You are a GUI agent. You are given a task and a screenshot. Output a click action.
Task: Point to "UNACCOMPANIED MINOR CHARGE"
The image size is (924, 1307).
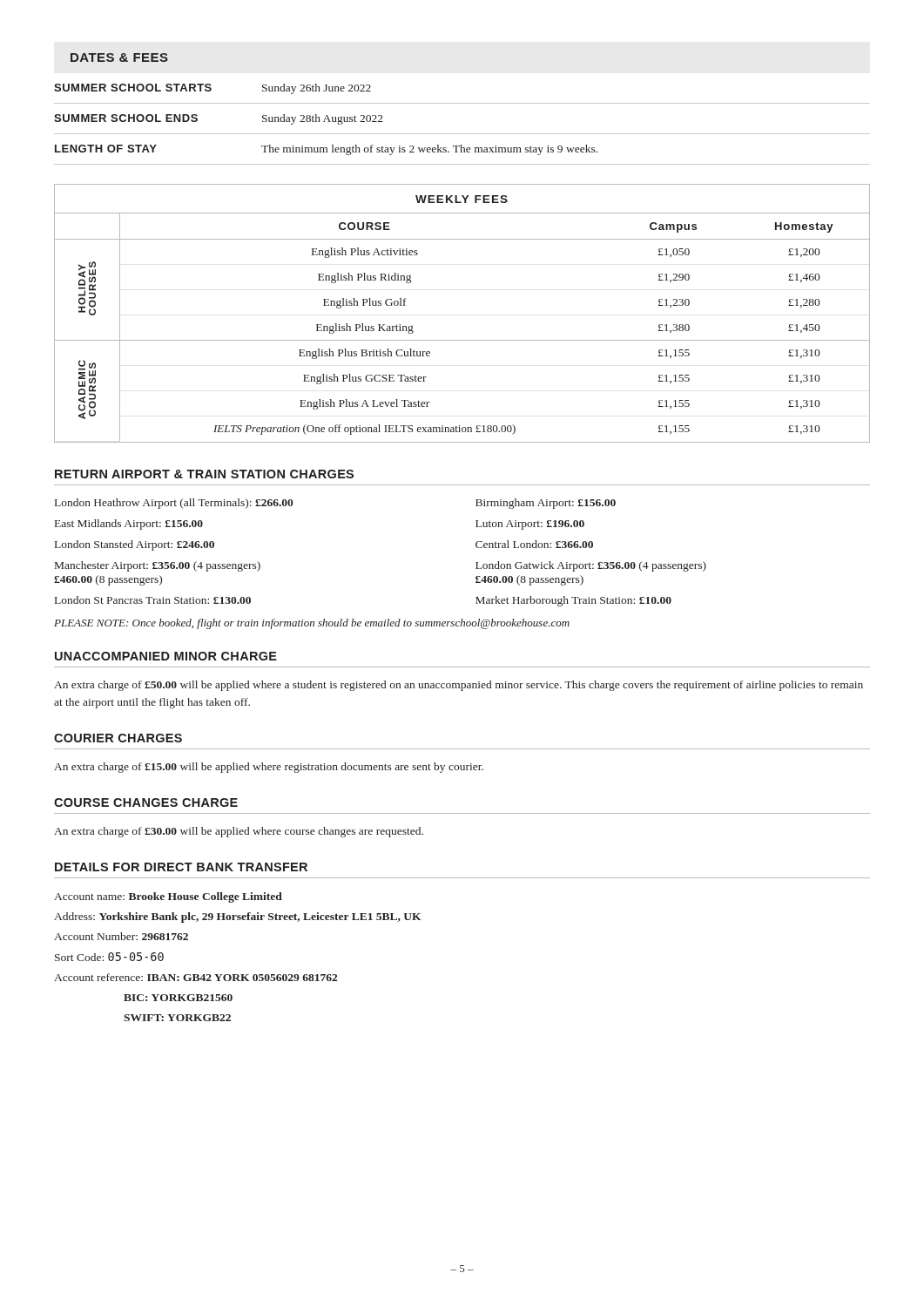[166, 656]
